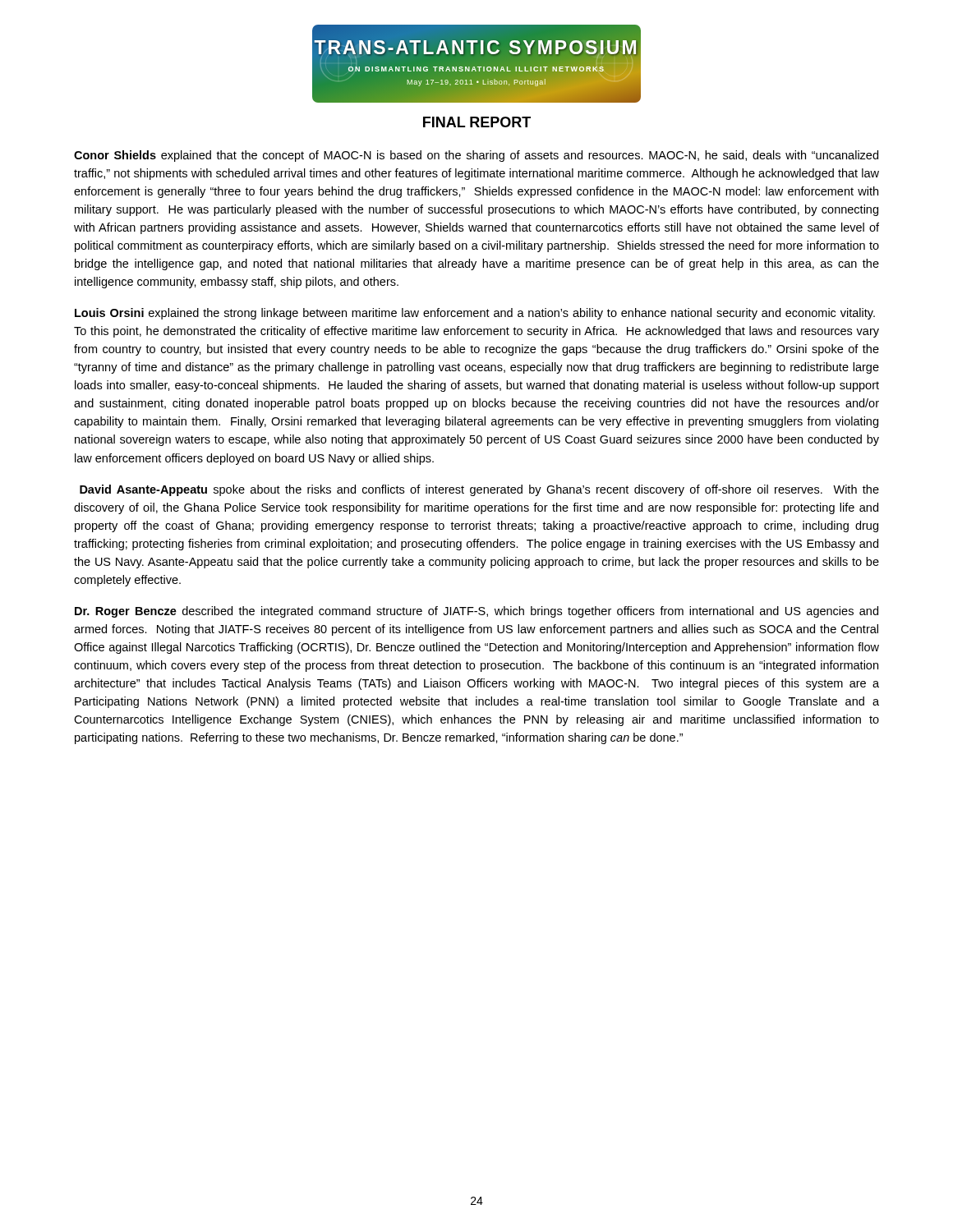This screenshot has height=1232, width=953.
Task: Click the passage that begins "Louis Orsini explained the strong linkage"
Action: (476, 385)
